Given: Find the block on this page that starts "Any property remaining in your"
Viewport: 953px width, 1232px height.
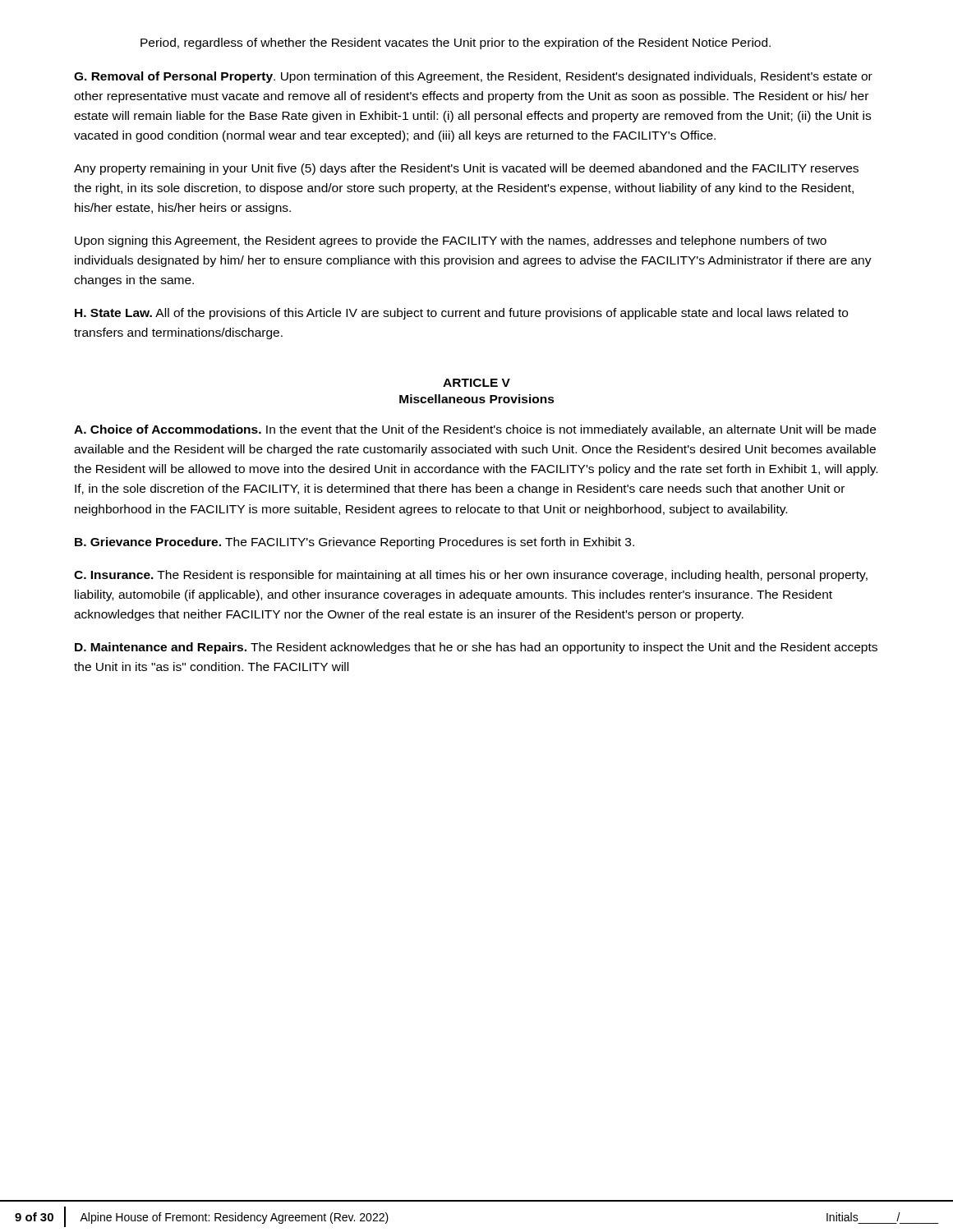Looking at the screenshot, I should (x=466, y=188).
